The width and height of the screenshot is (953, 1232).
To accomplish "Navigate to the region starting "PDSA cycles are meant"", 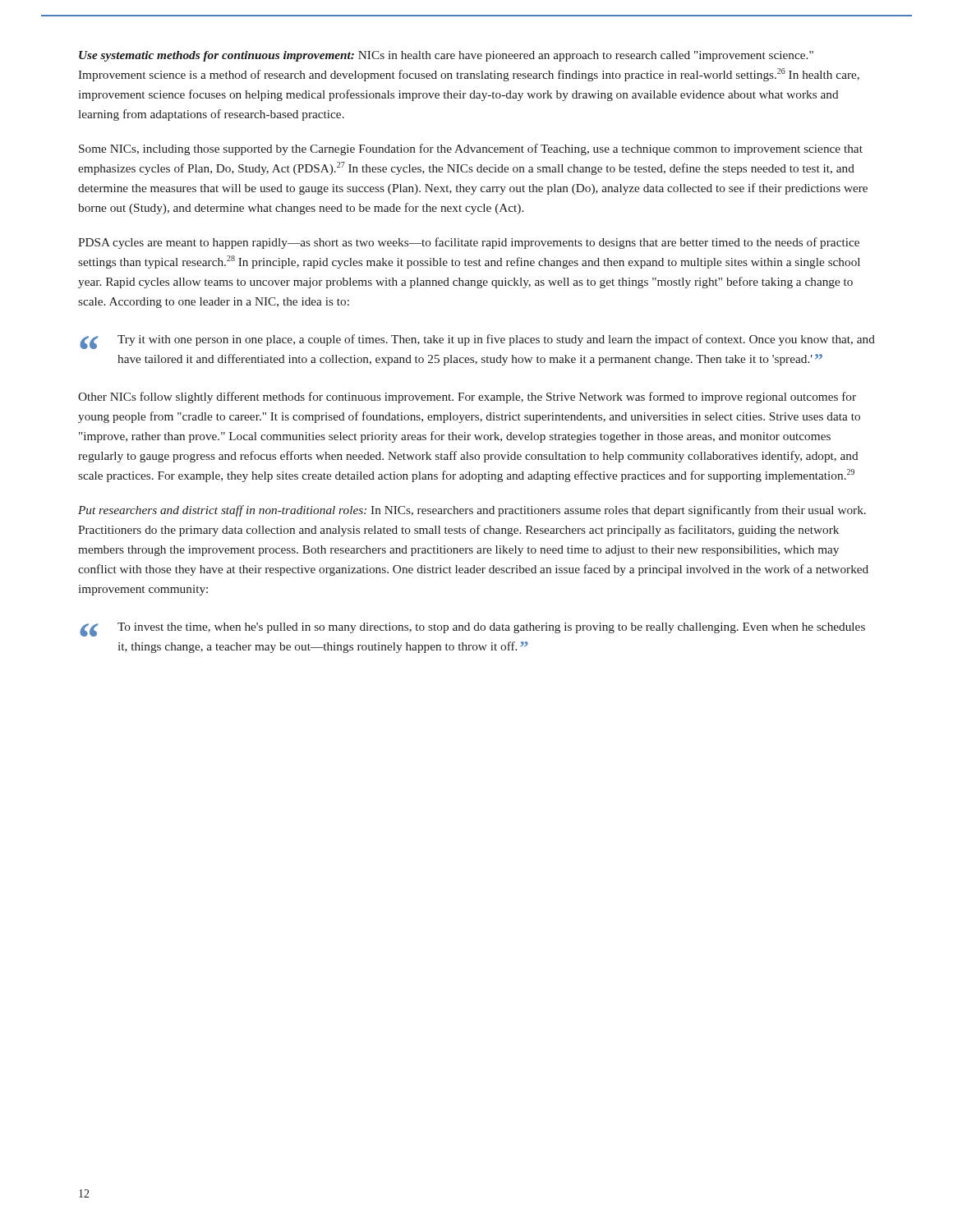I will tap(469, 272).
